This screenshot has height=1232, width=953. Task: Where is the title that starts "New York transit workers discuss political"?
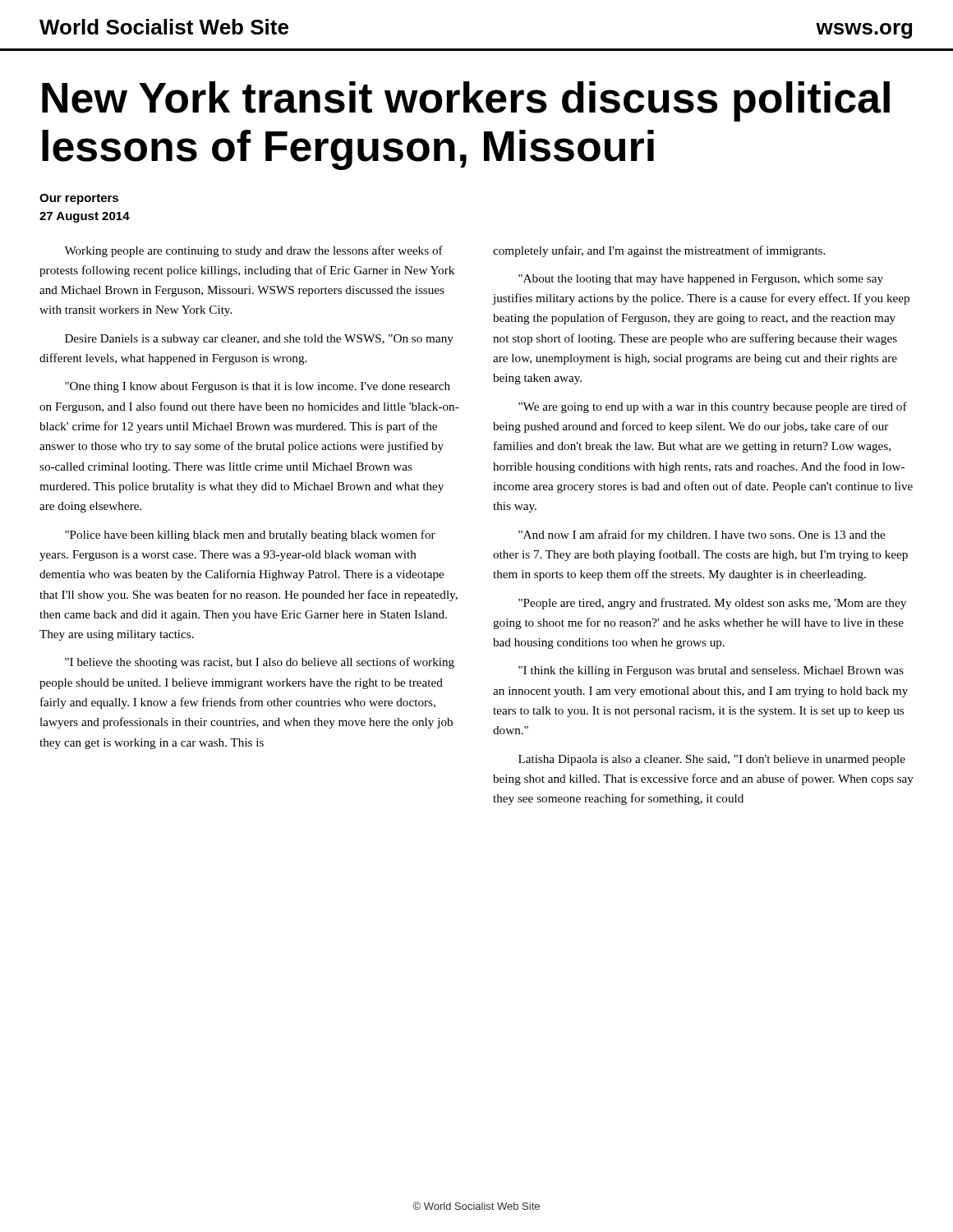(476, 122)
